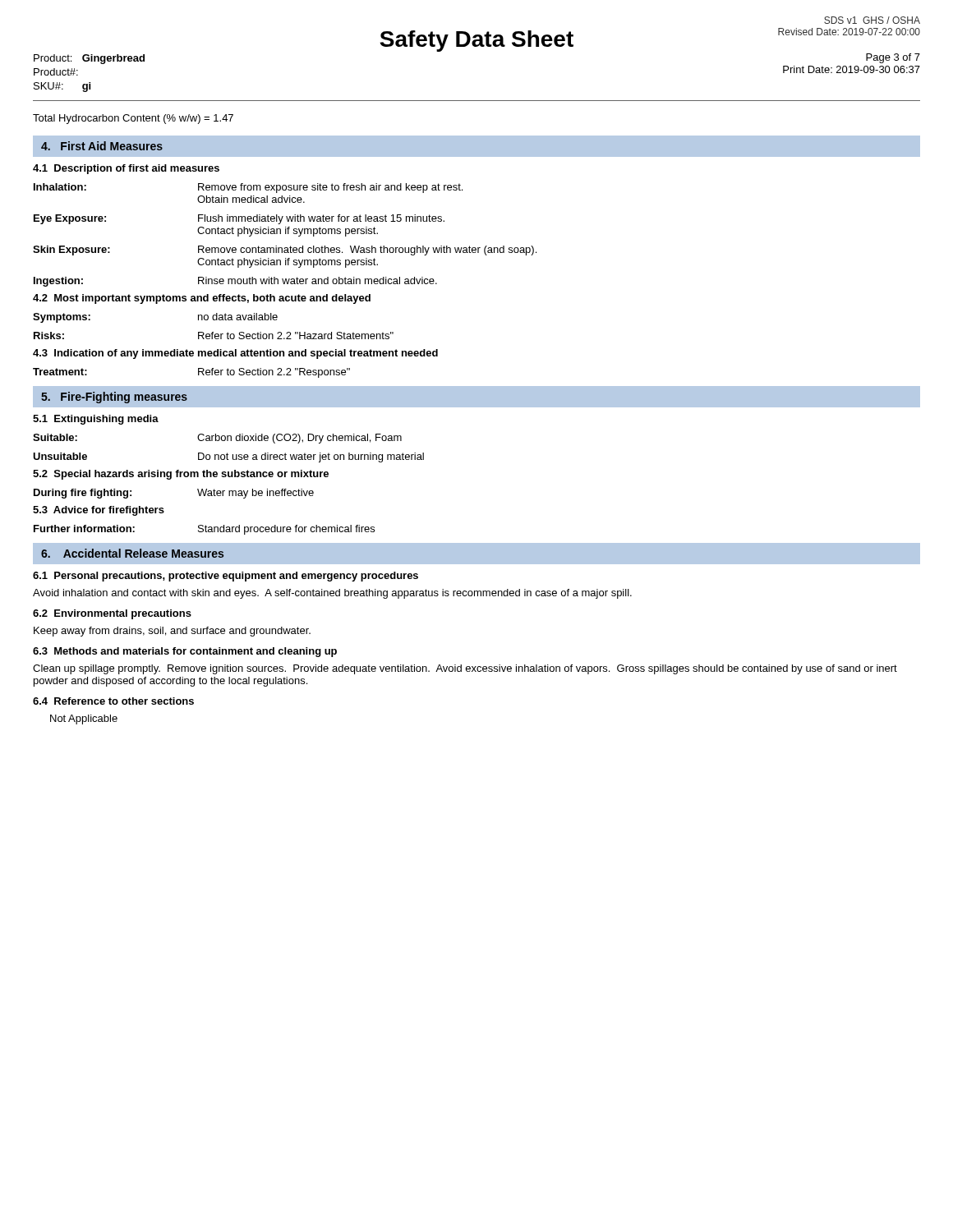
Task: Select the region starting "5.1 Extinguishing media"
Action: click(95, 419)
